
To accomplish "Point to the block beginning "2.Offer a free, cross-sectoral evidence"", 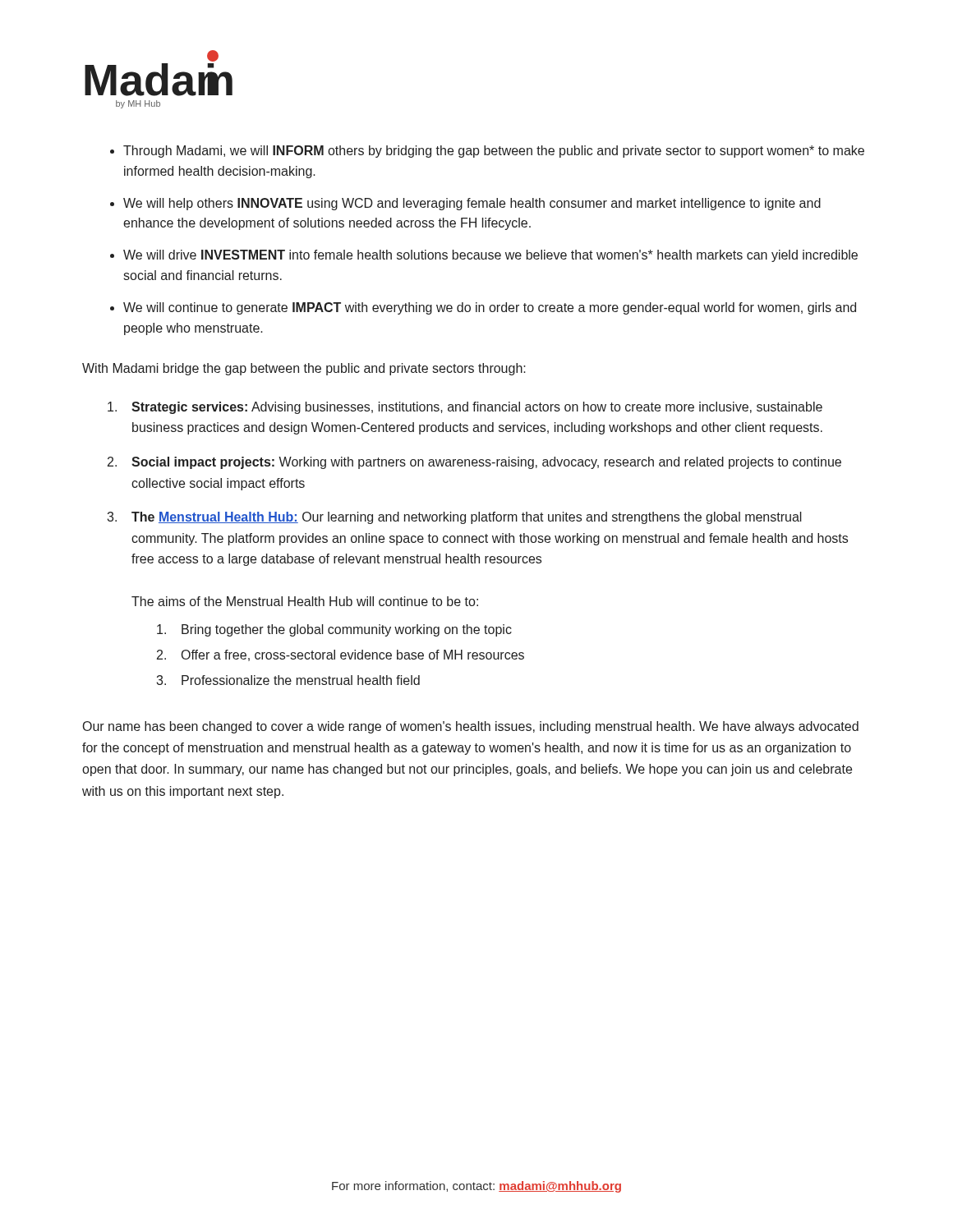I will point(340,656).
